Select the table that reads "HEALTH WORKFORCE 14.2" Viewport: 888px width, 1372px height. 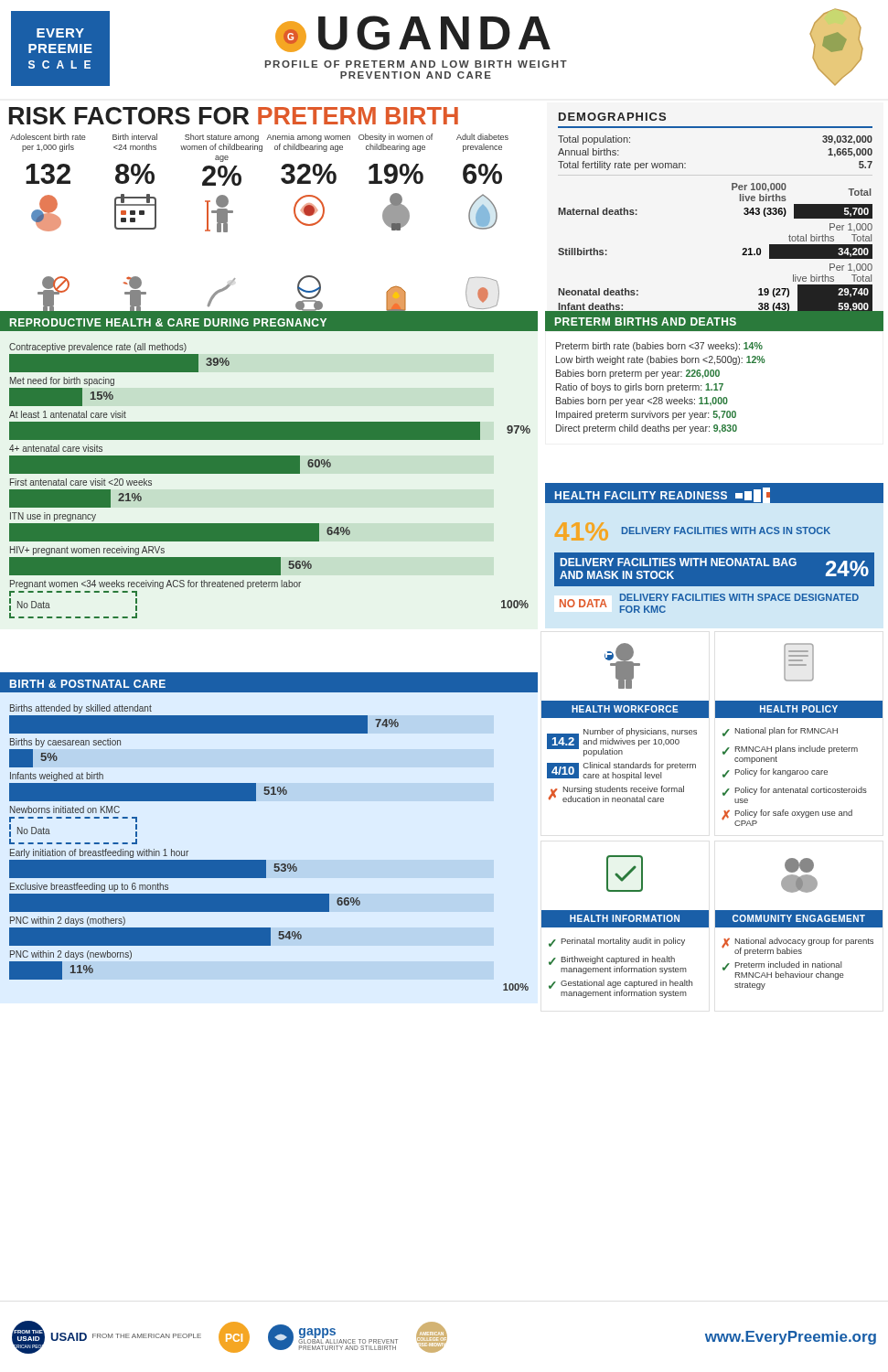point(625,733)
